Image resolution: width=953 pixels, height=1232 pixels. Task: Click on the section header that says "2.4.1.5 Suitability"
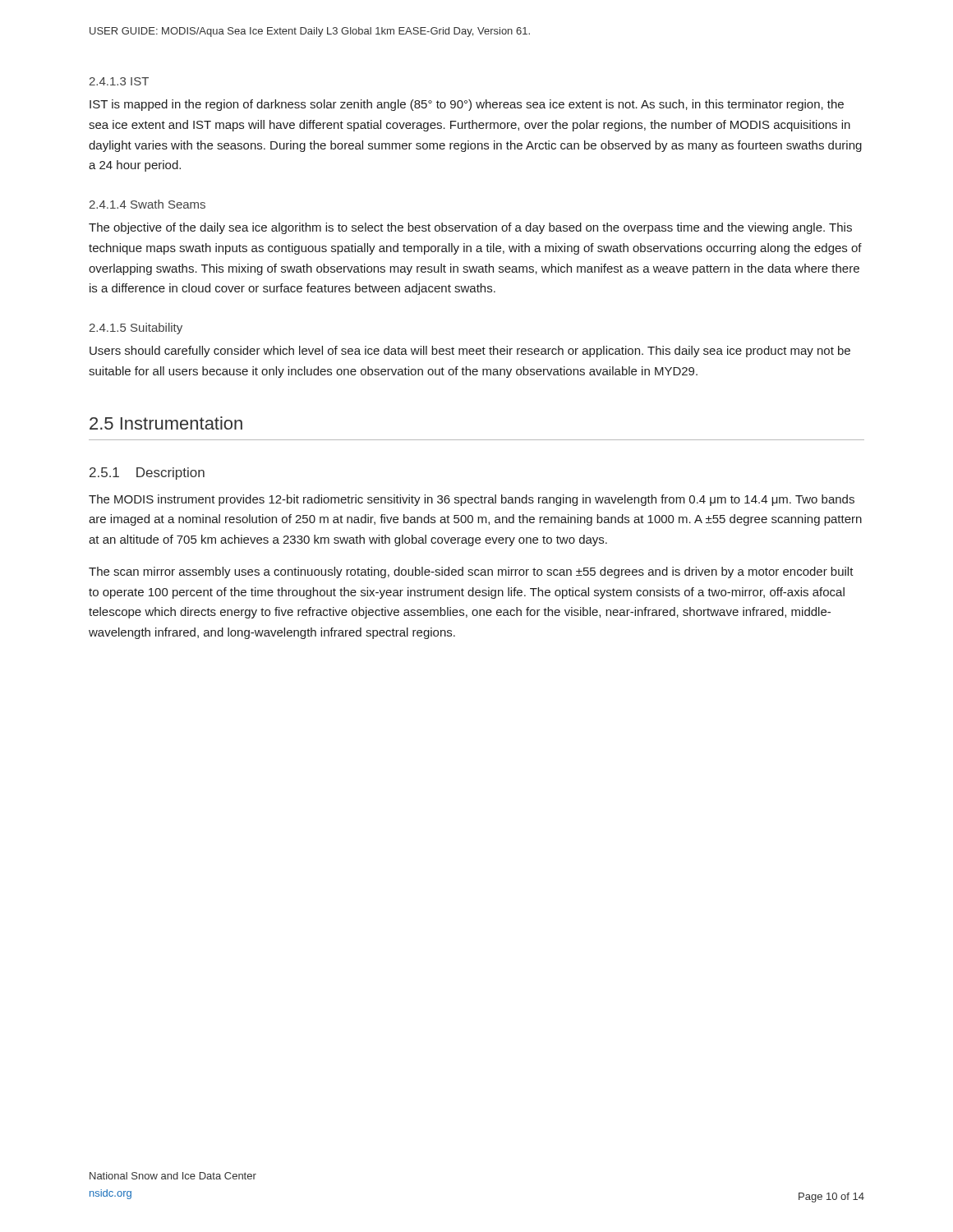[x=136, y=327]
